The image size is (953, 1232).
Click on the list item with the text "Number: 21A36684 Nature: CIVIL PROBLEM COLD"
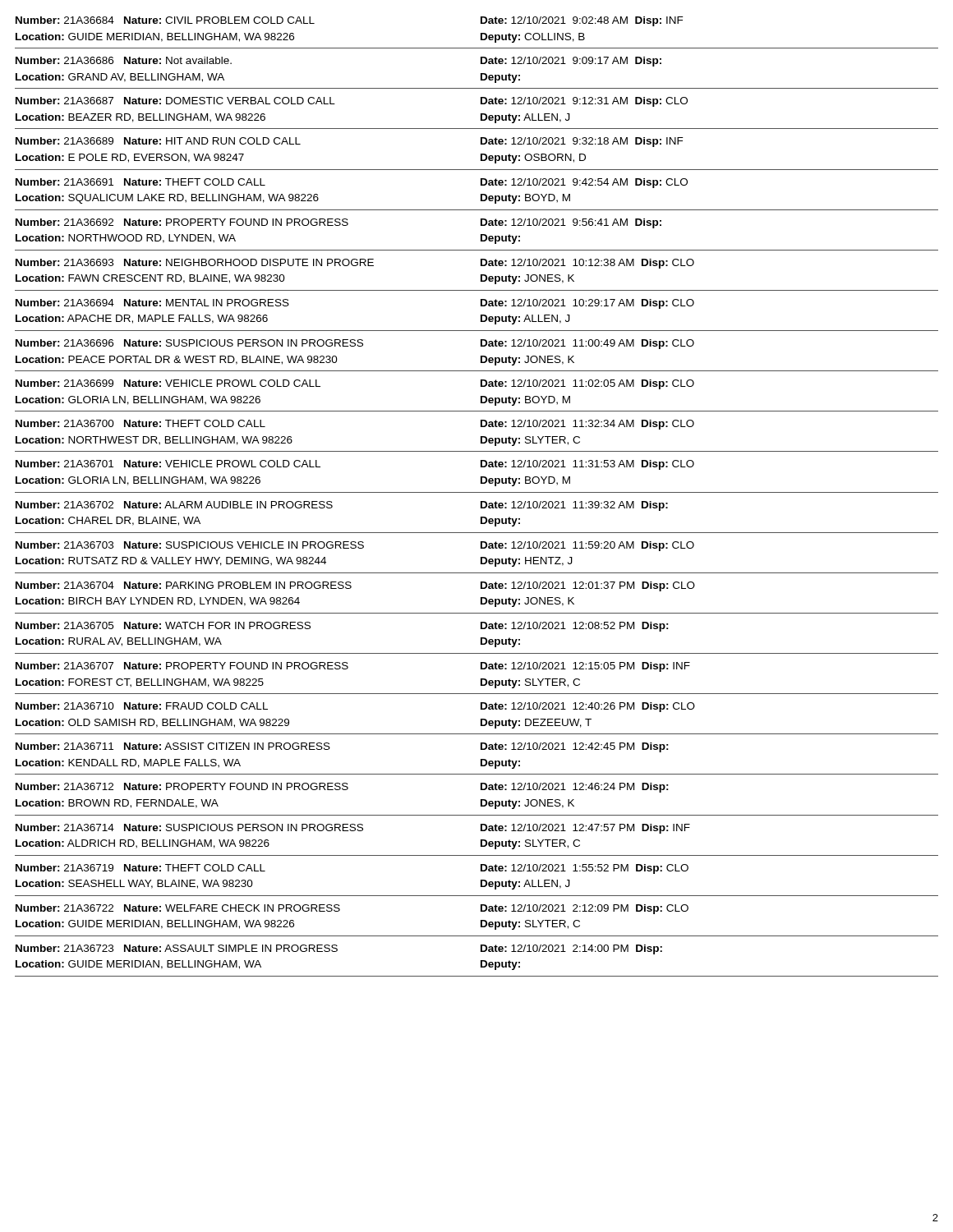pos(476,28)
